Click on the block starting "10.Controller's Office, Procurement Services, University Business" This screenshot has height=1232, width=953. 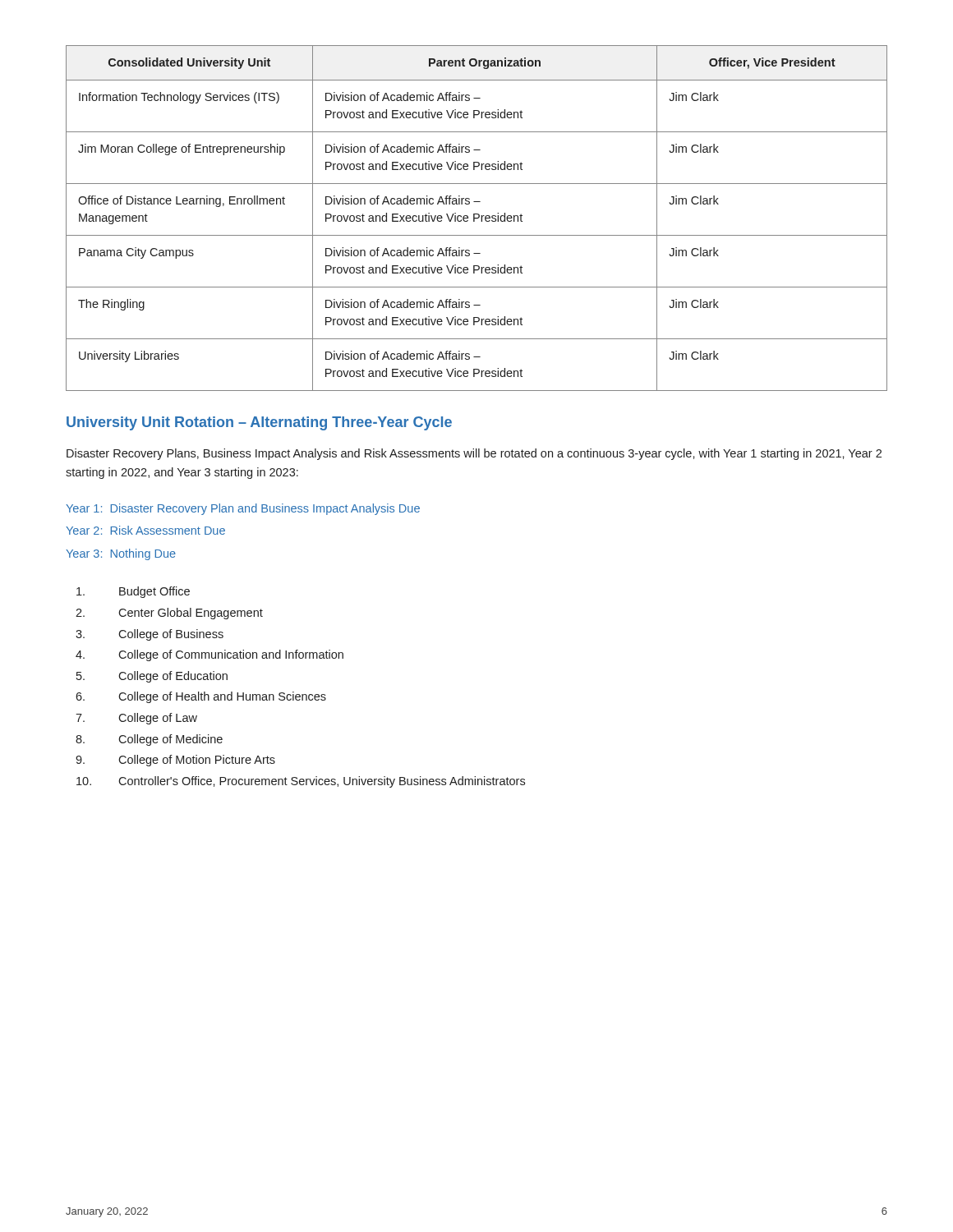point(476,781)
